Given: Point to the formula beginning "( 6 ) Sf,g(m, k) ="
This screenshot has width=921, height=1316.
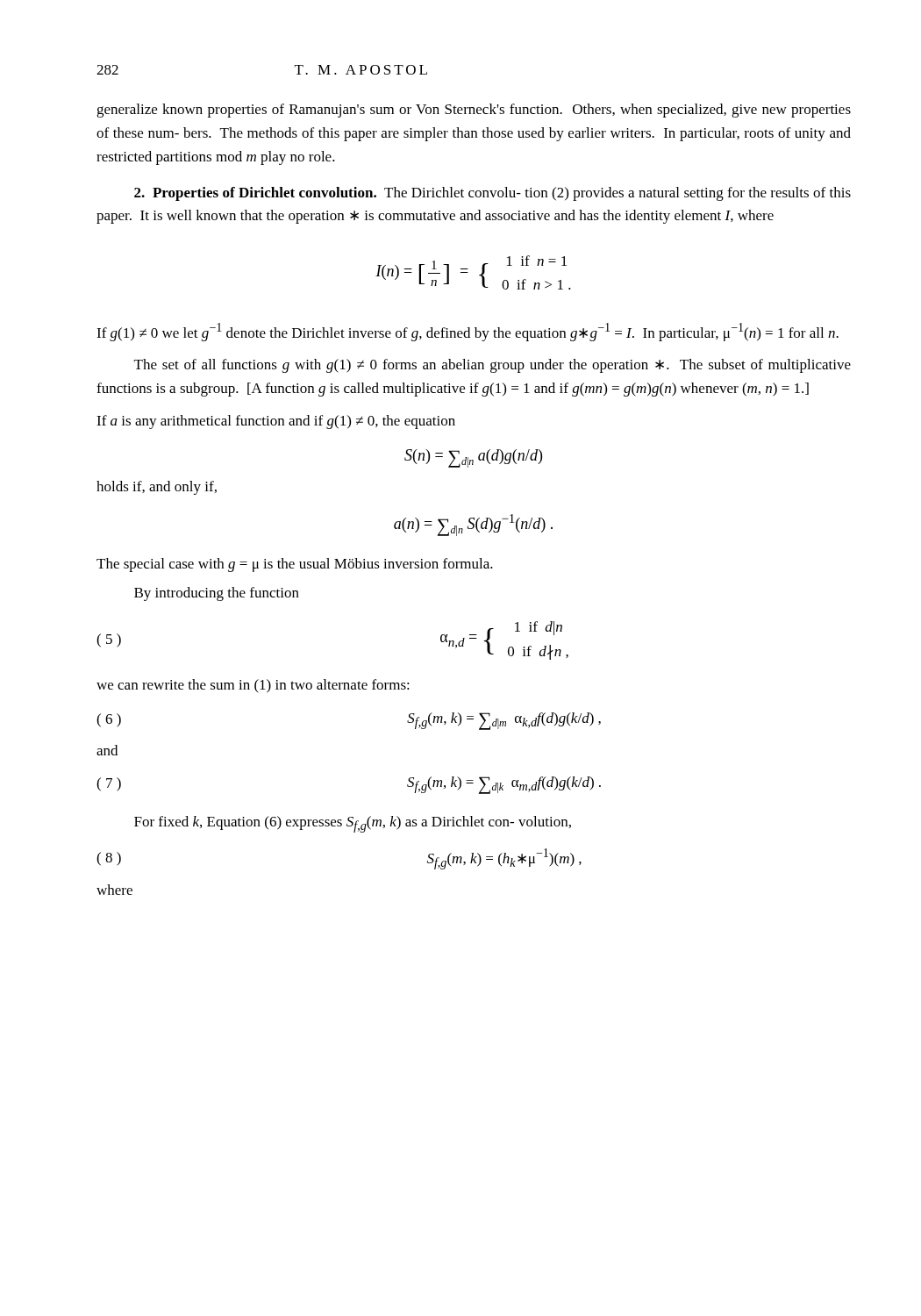Looking at the screenshot, I should (x=474, y=719).
